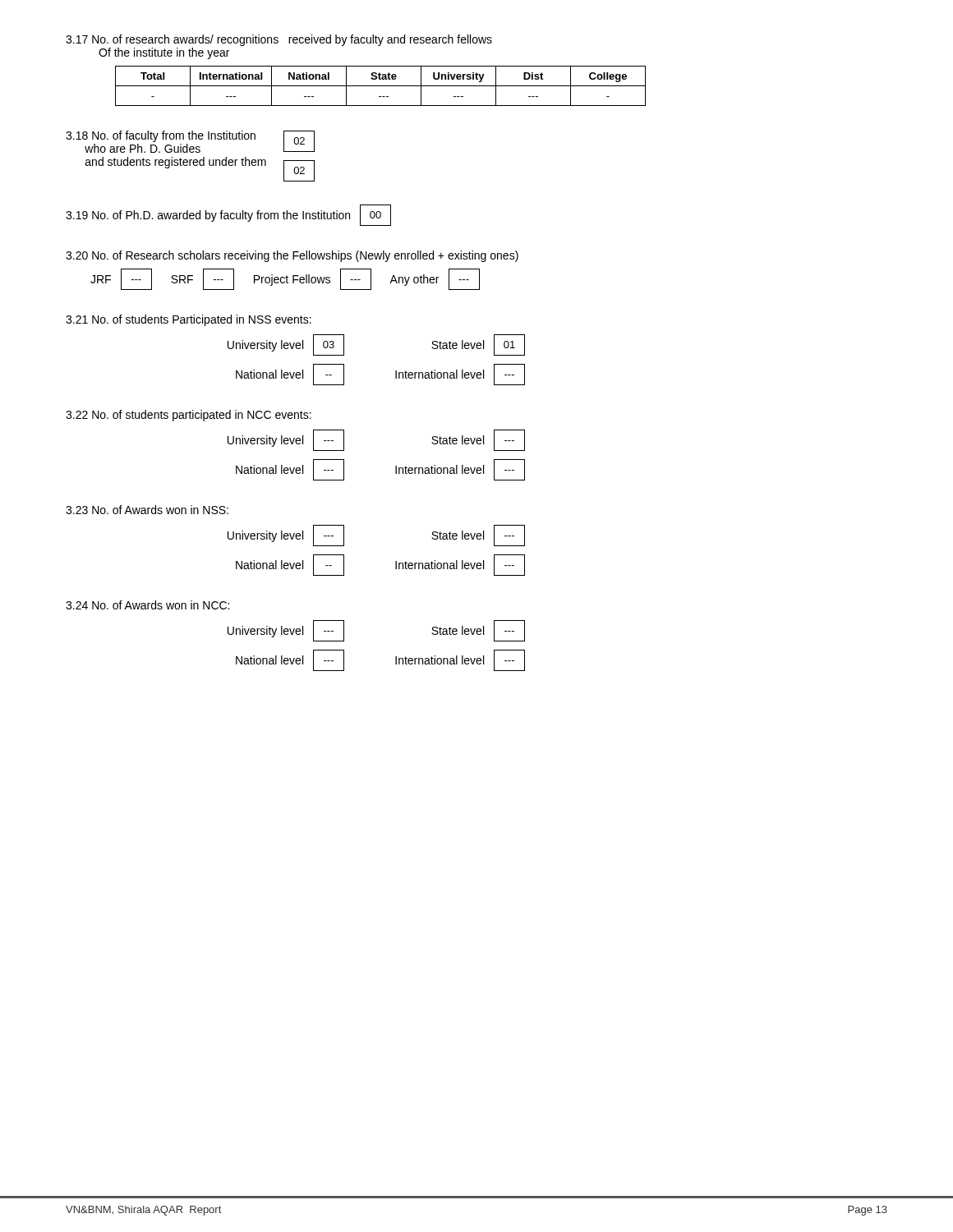Locate the text block that says "22 No. of students participated in NCC events:"
The width and height of the screenshot is (953, 1232).
pos(476,444)
